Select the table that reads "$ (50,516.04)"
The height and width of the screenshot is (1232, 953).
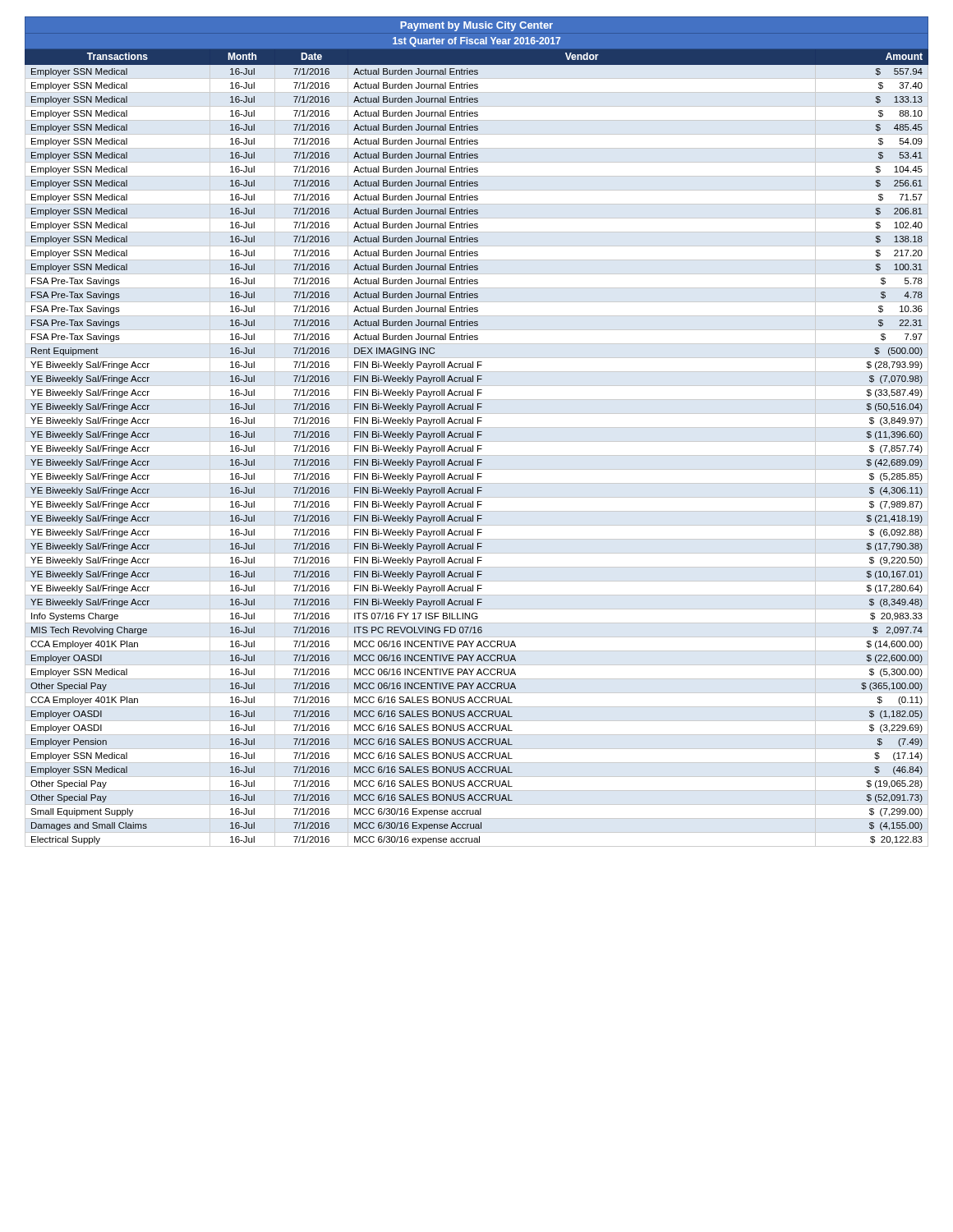[476, 432]
